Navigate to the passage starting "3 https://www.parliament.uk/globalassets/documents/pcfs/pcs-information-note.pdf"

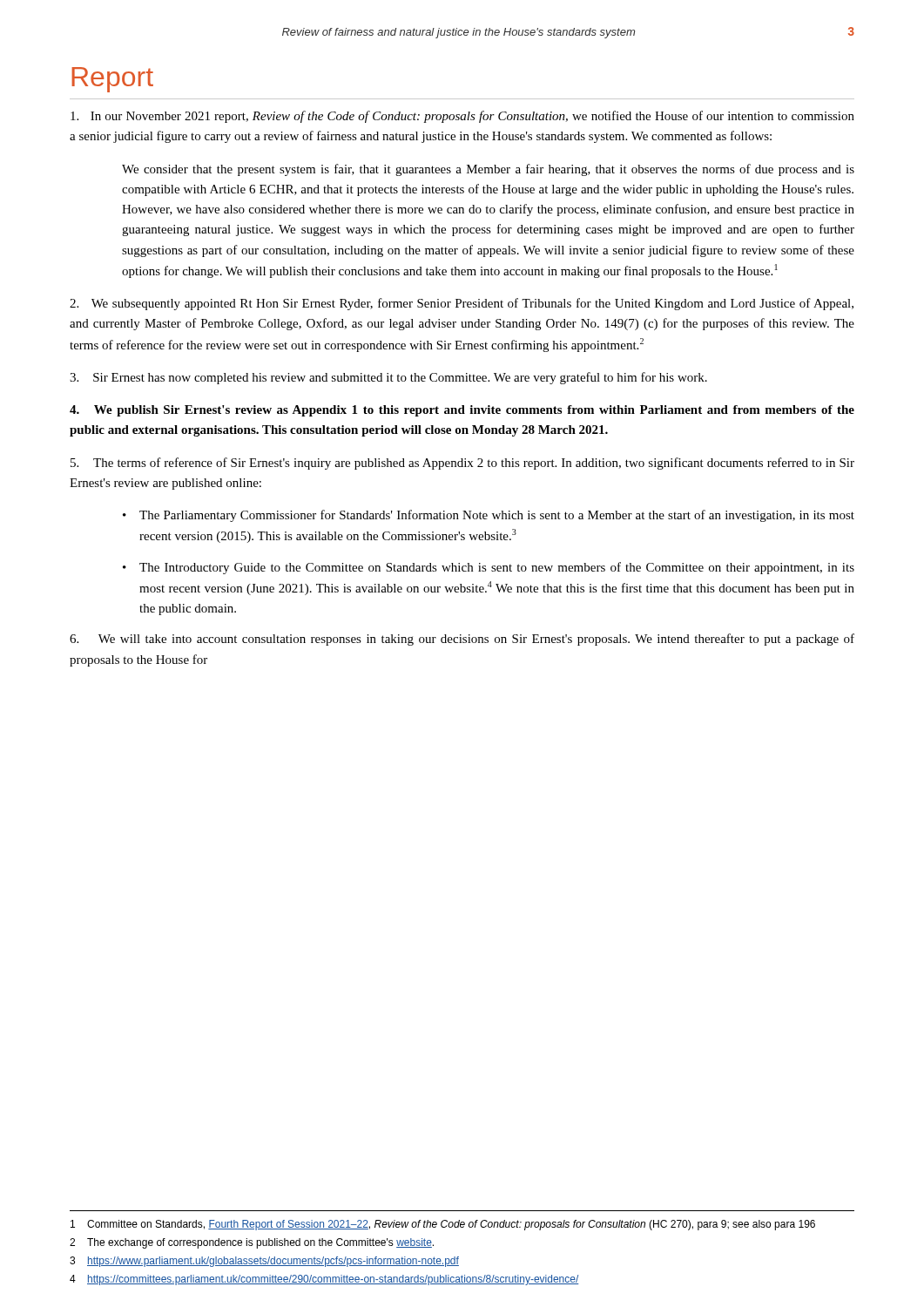click(462, 1261)
